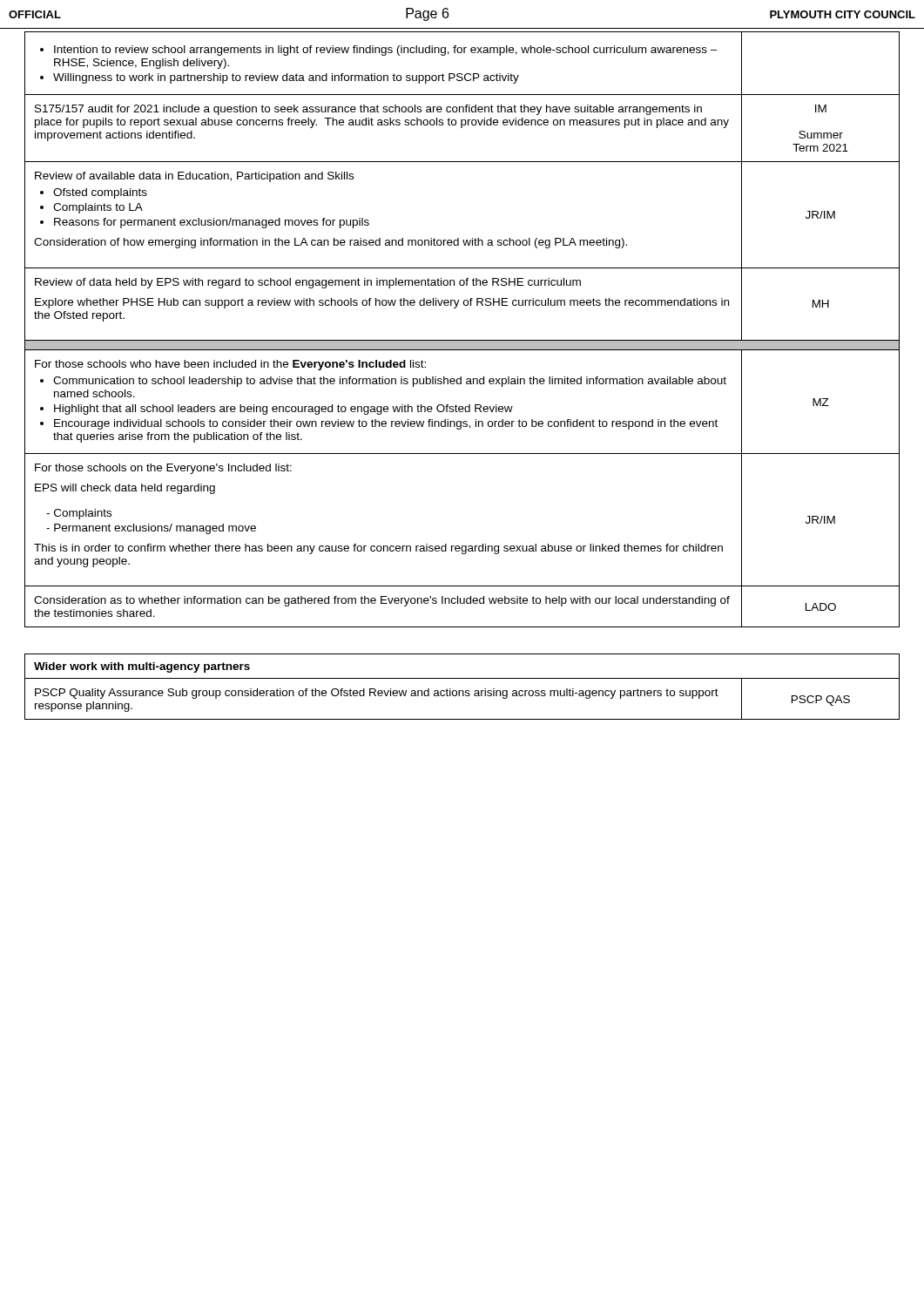This screenshot has height=1307, width=924.
Task: Locate the text block that says "For those schools who"
Action: (383, 400)
